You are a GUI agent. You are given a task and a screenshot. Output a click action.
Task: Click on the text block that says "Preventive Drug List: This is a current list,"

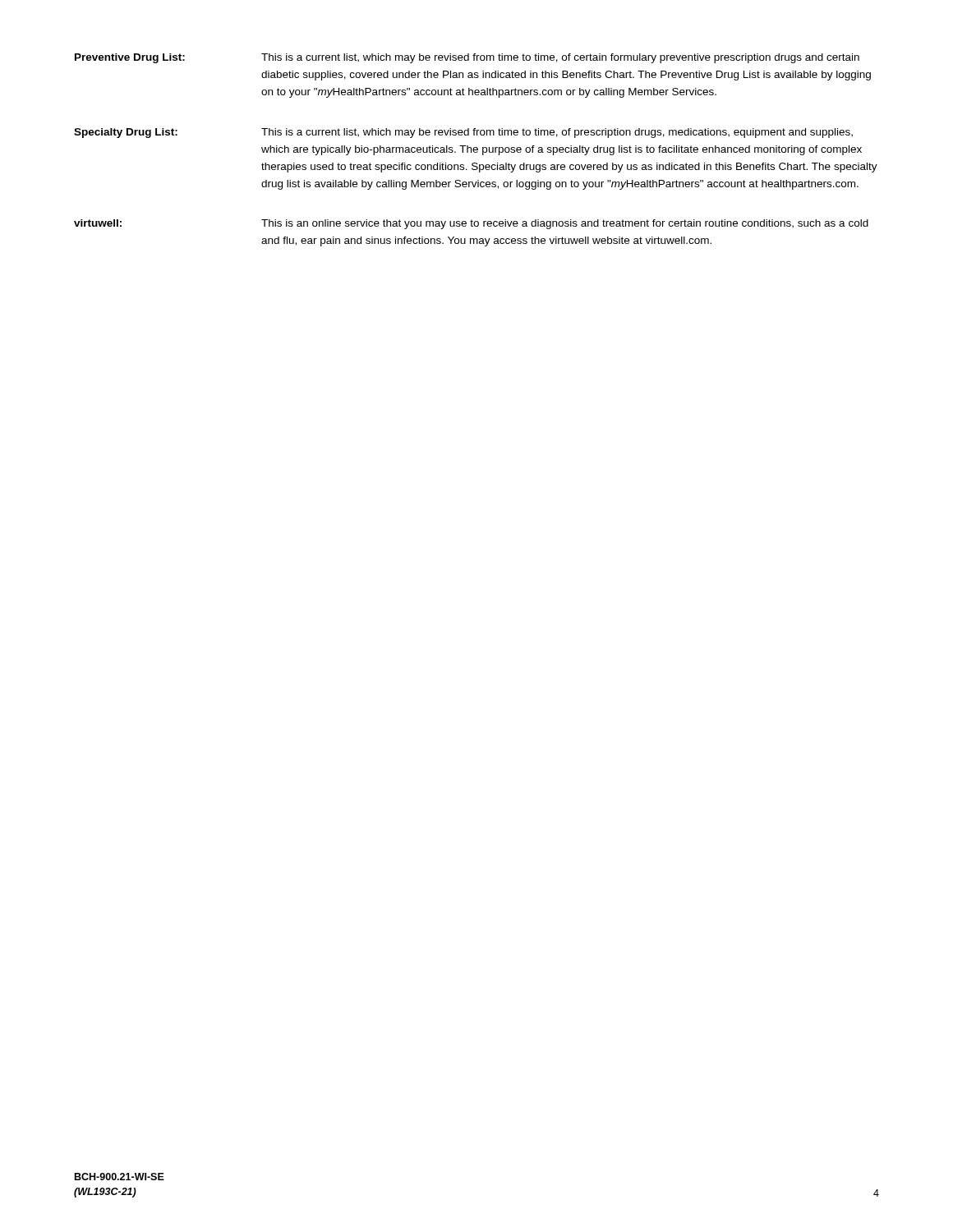tap(476, 75)
